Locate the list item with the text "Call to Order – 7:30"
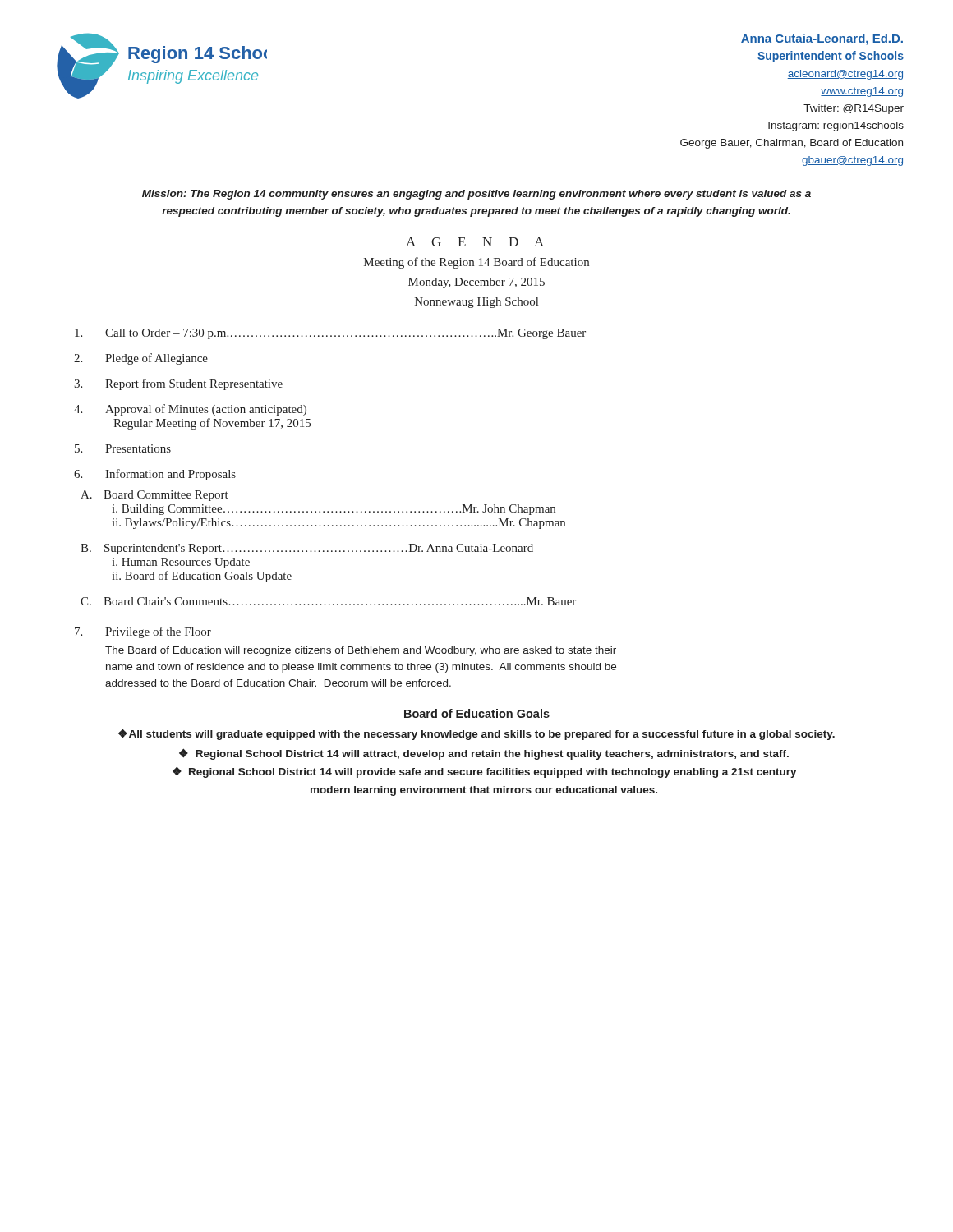This screenshot has height=1232, width=953. coord(489,333)
